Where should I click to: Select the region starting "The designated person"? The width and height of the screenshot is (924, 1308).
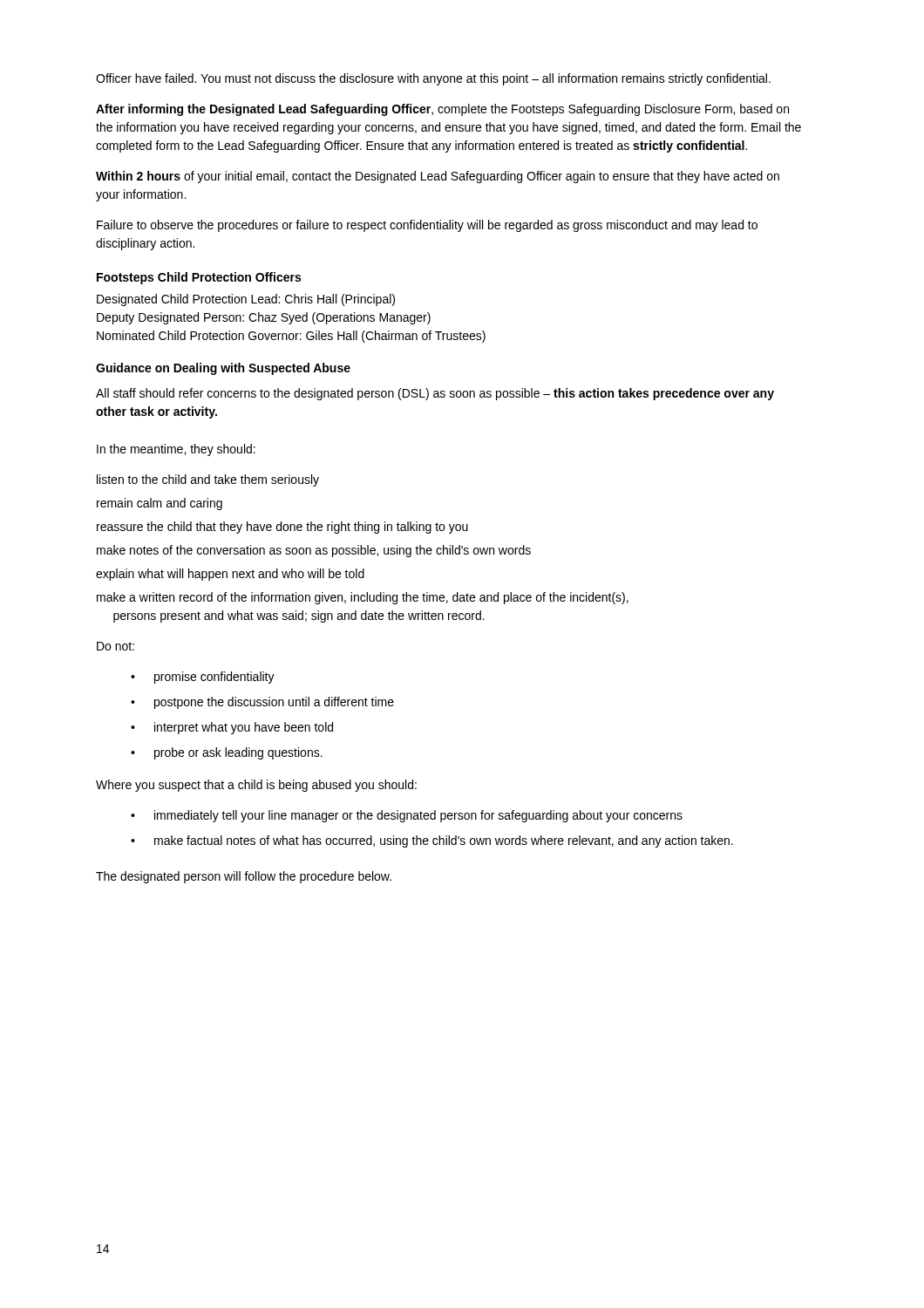pos(244,876)
